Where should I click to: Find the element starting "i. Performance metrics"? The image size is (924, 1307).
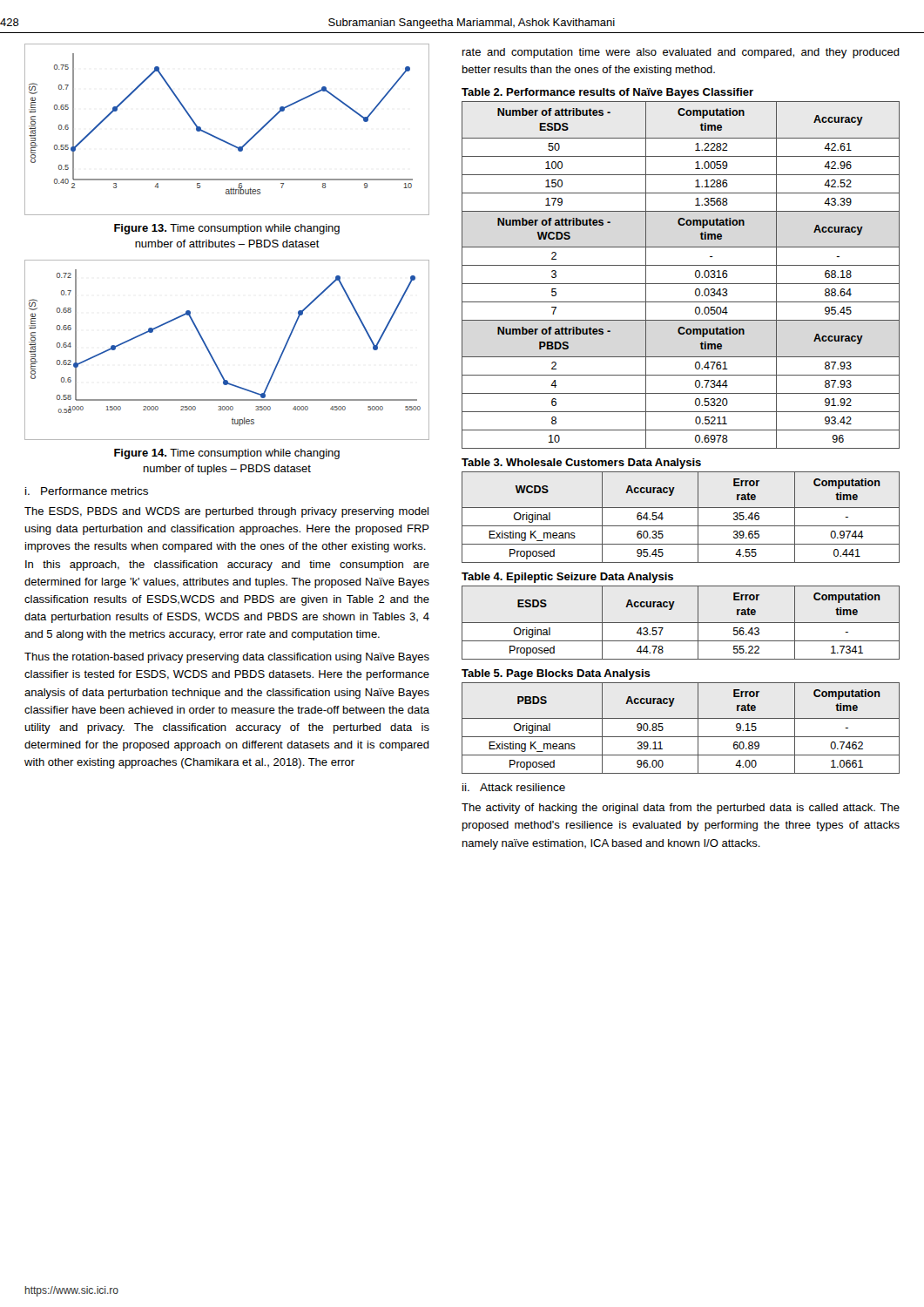pos(86,491)
